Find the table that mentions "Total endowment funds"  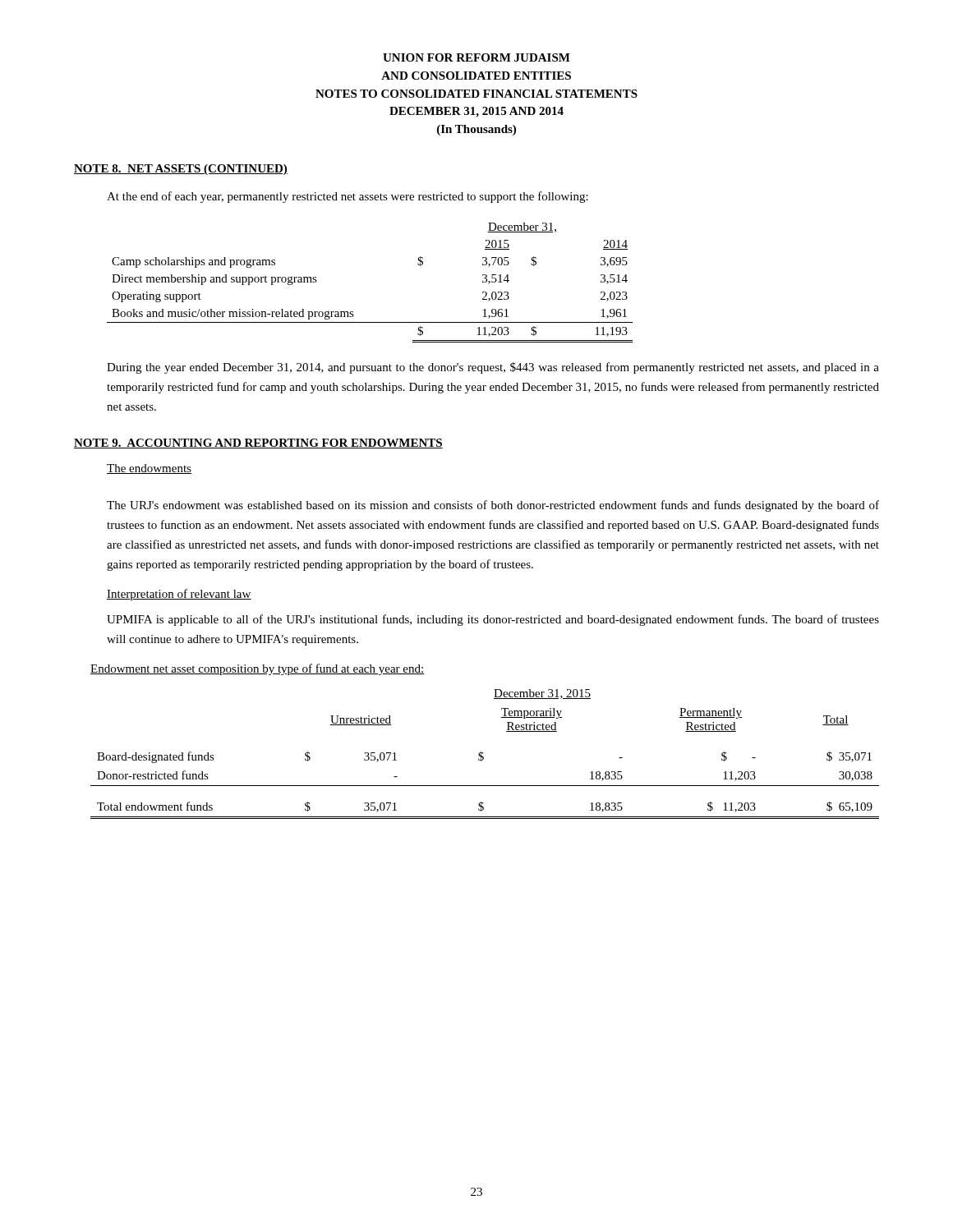pyautogui.click(x=485, y=752)
